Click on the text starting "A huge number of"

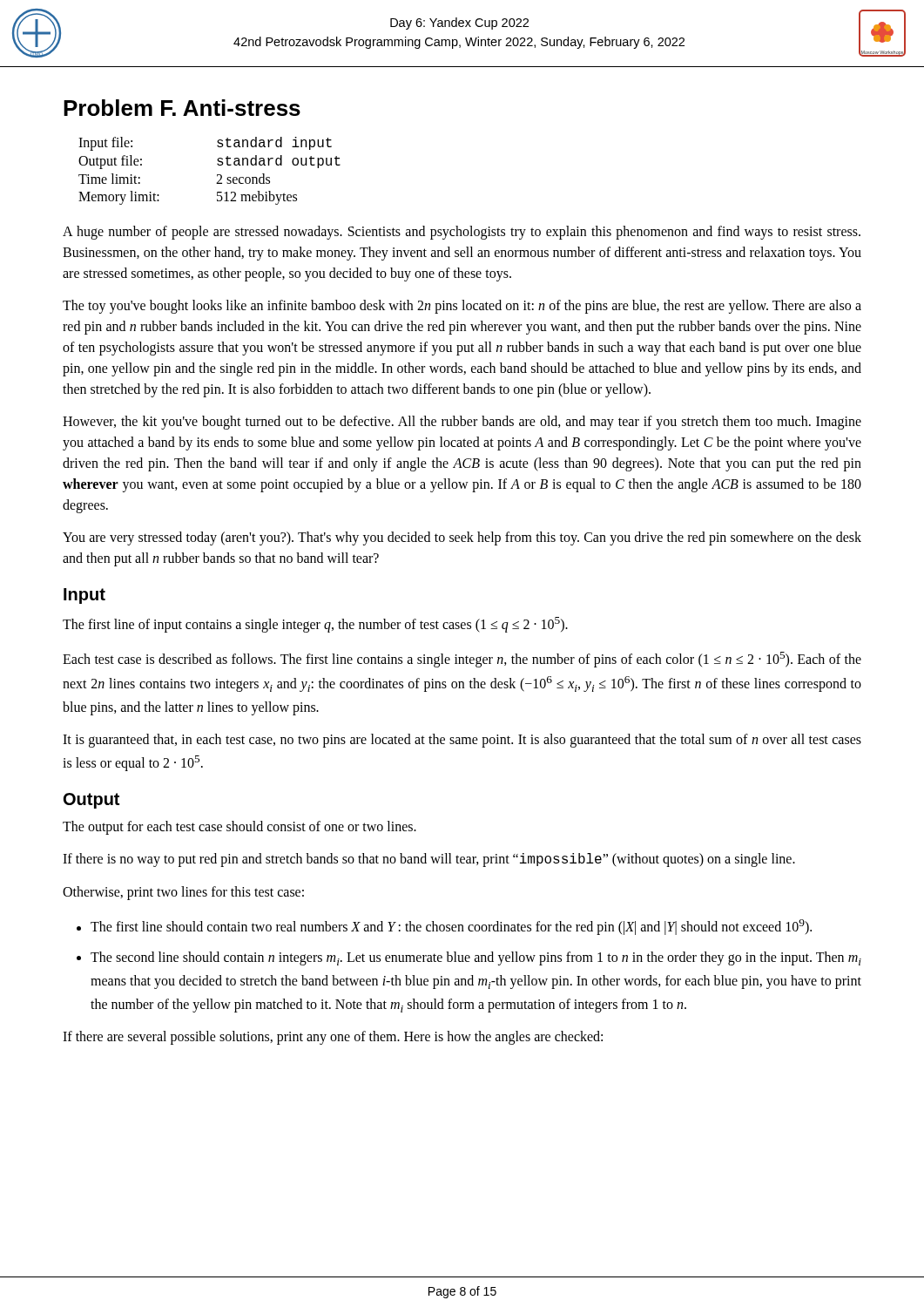pyautogui.click(x=462, y=253)
